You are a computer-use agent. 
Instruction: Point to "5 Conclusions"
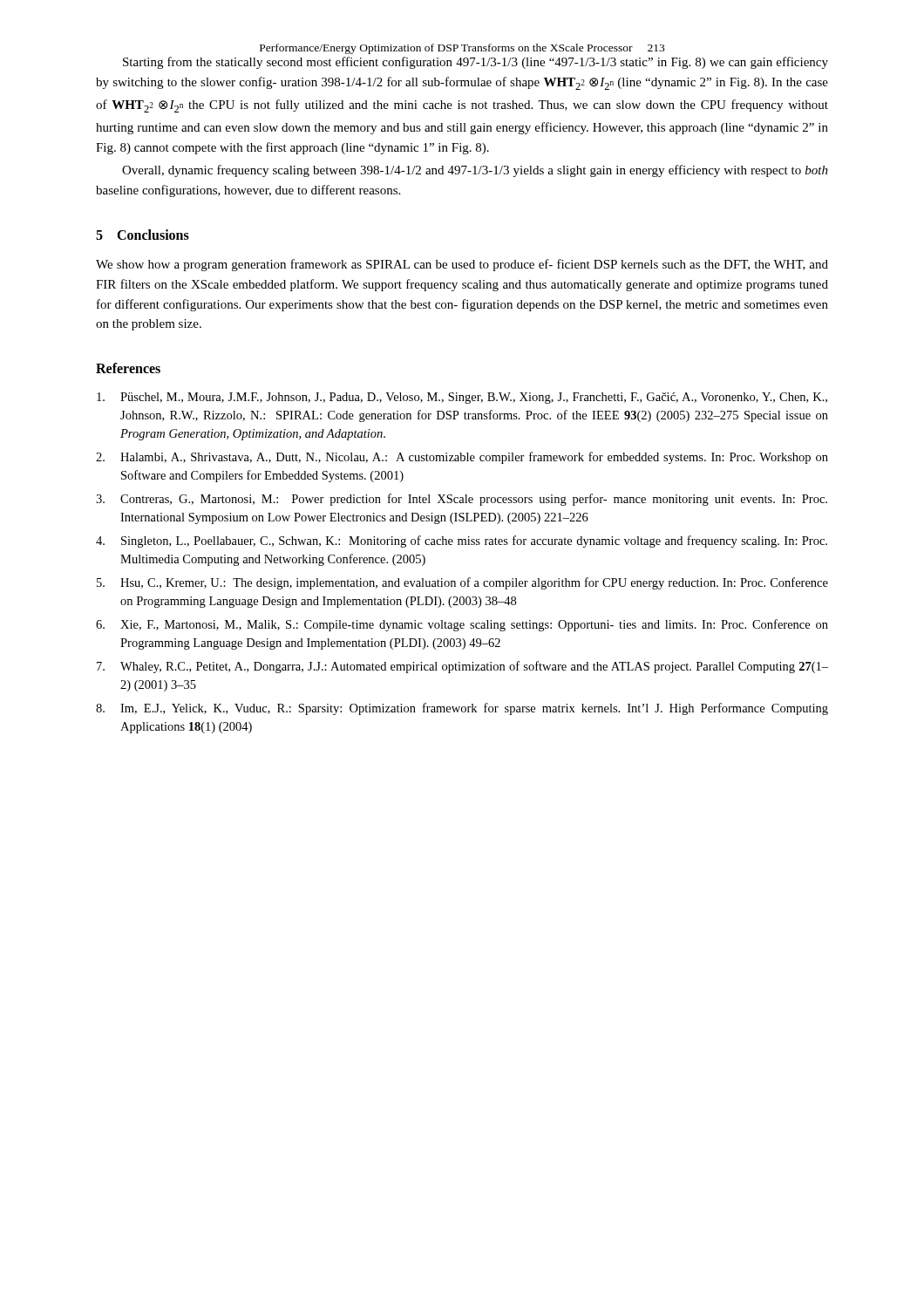(142, 235)
